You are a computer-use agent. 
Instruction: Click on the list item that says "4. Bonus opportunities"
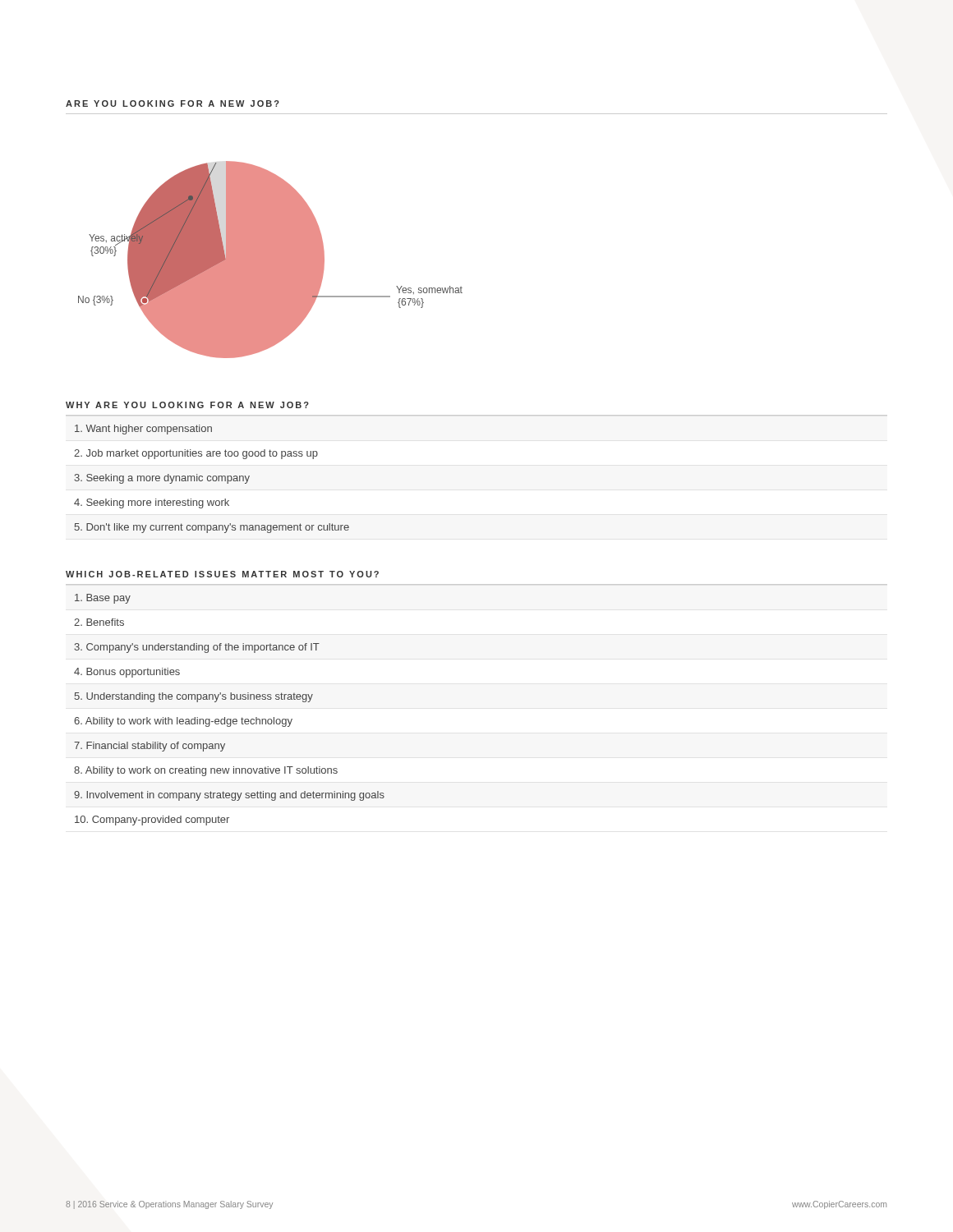[127, 671]
